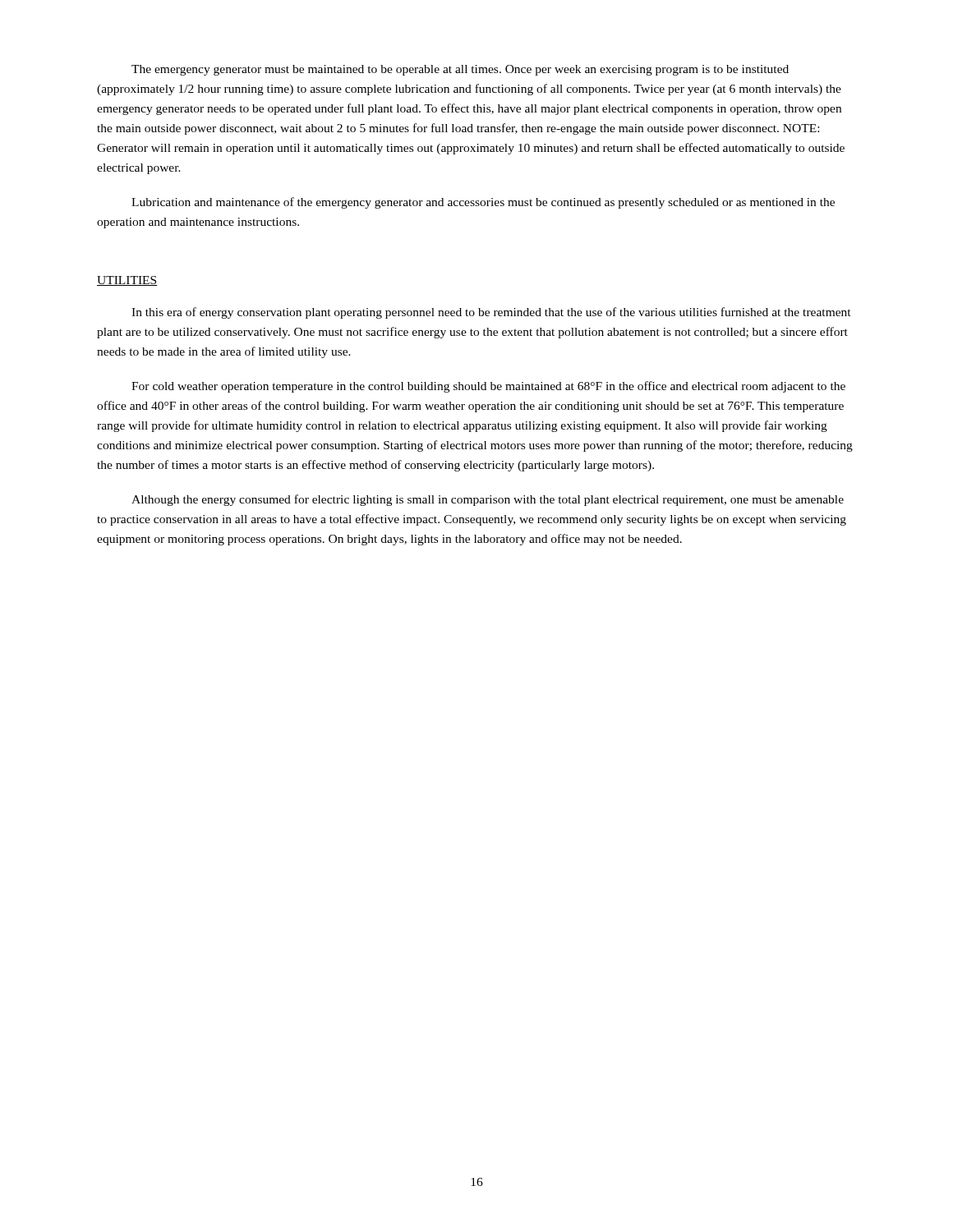Point to the block beginning "Although the energy consumed"
Screen dimensions: 1232x953
(x=476, y=519)
